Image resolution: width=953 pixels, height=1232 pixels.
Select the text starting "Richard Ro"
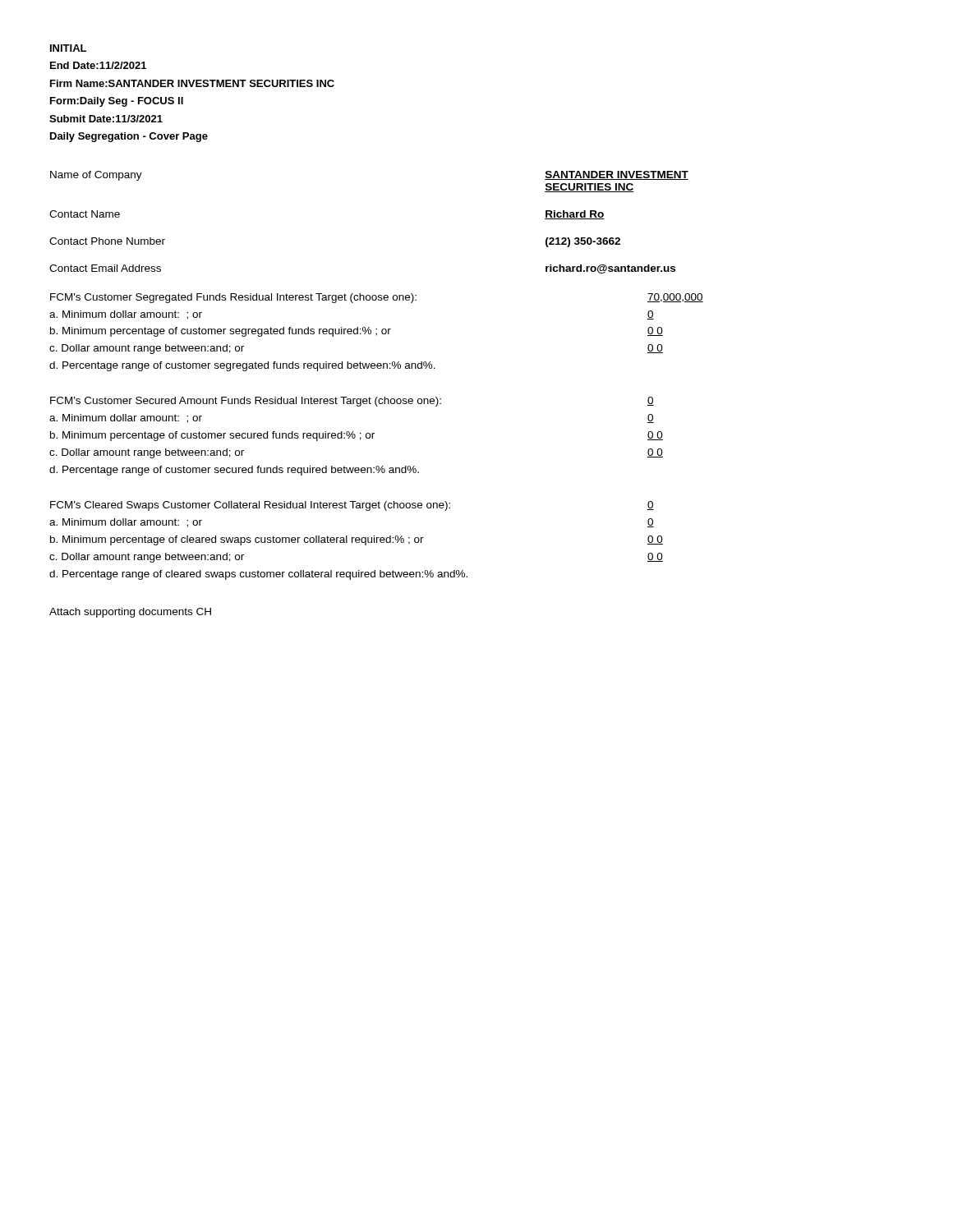point(574,214)
